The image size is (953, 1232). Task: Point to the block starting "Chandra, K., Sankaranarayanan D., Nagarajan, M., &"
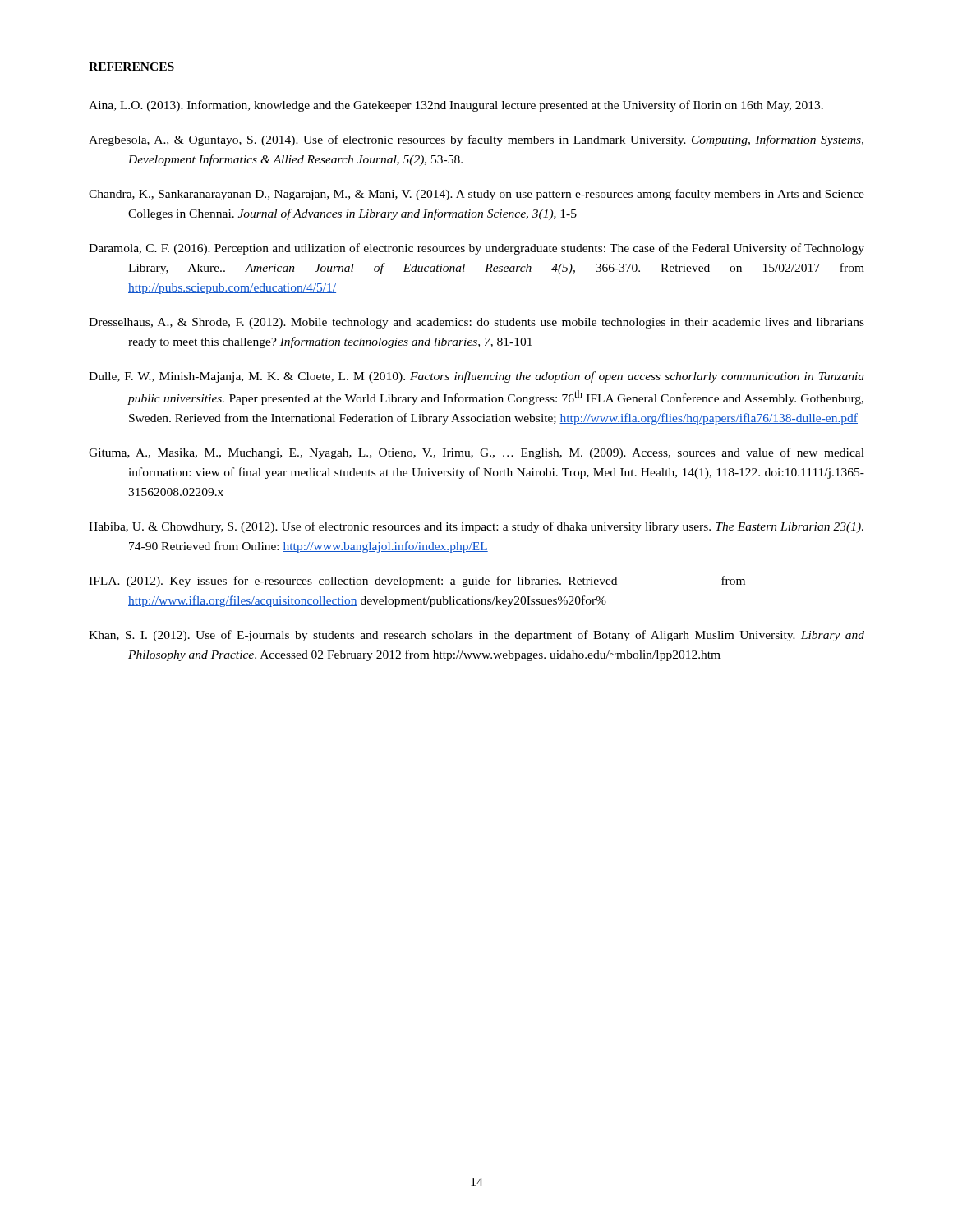[476, 203]
